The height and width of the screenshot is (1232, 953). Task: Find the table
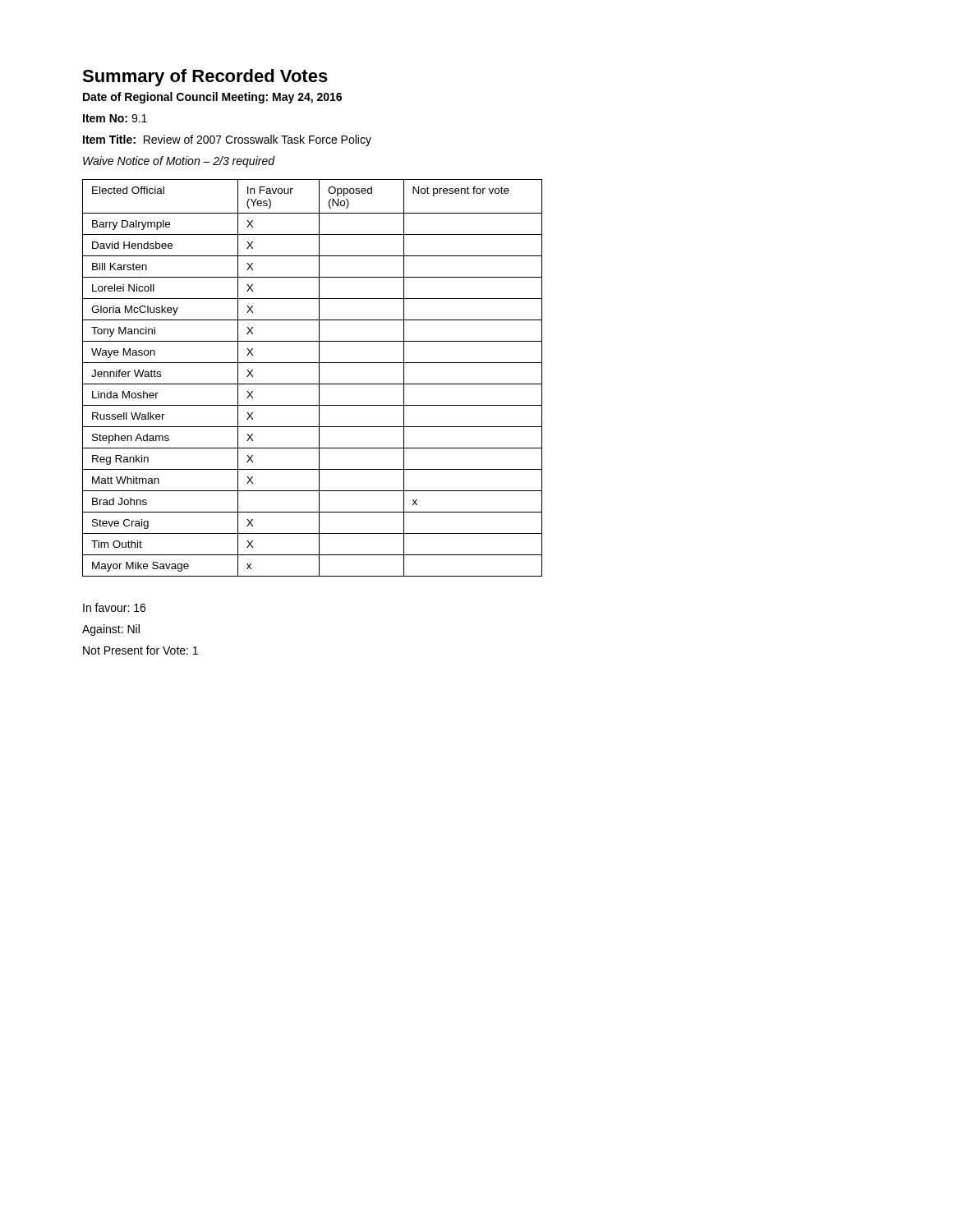pos(476,378)
